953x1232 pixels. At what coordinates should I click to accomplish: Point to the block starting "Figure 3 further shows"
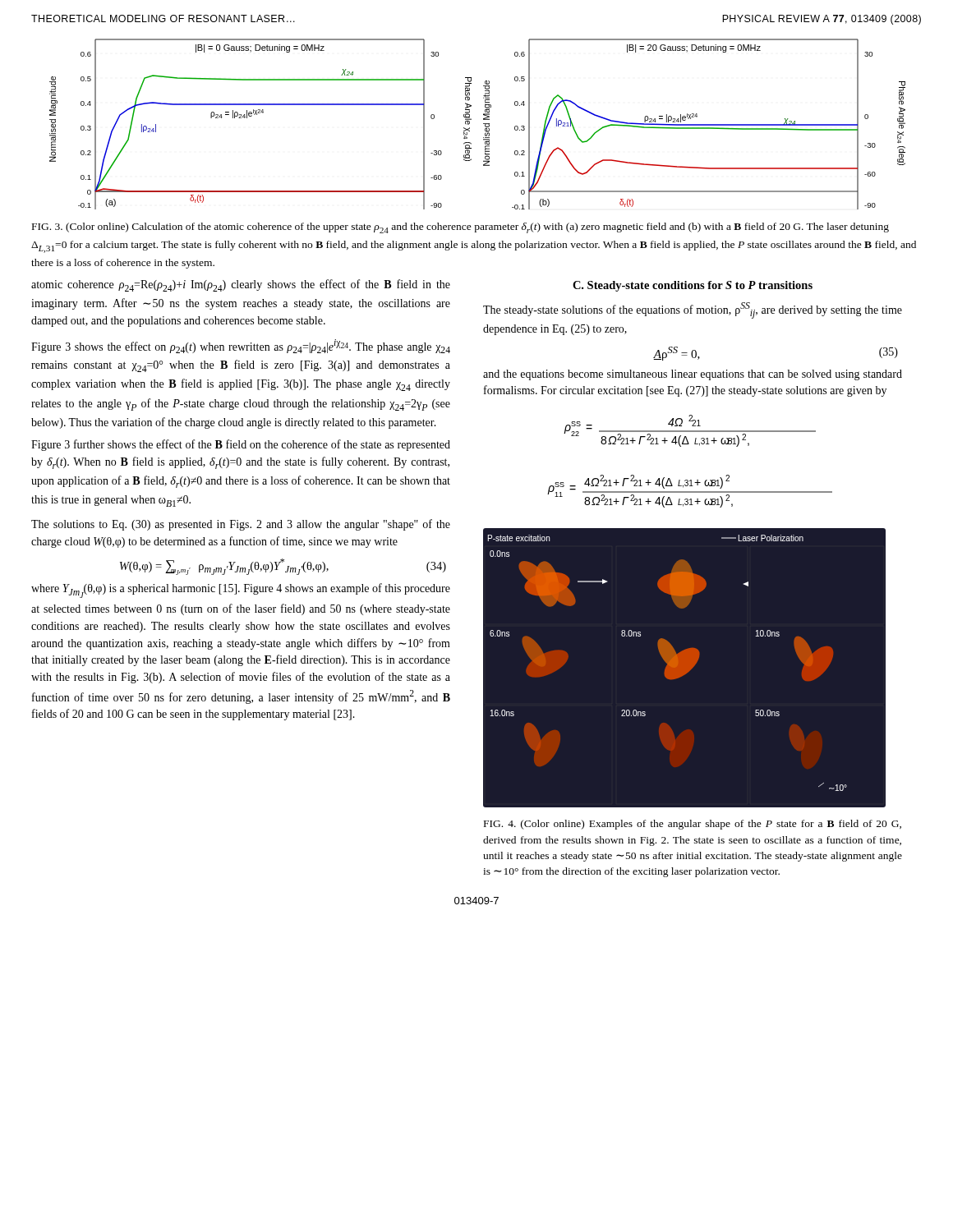(x=241, y=474)
